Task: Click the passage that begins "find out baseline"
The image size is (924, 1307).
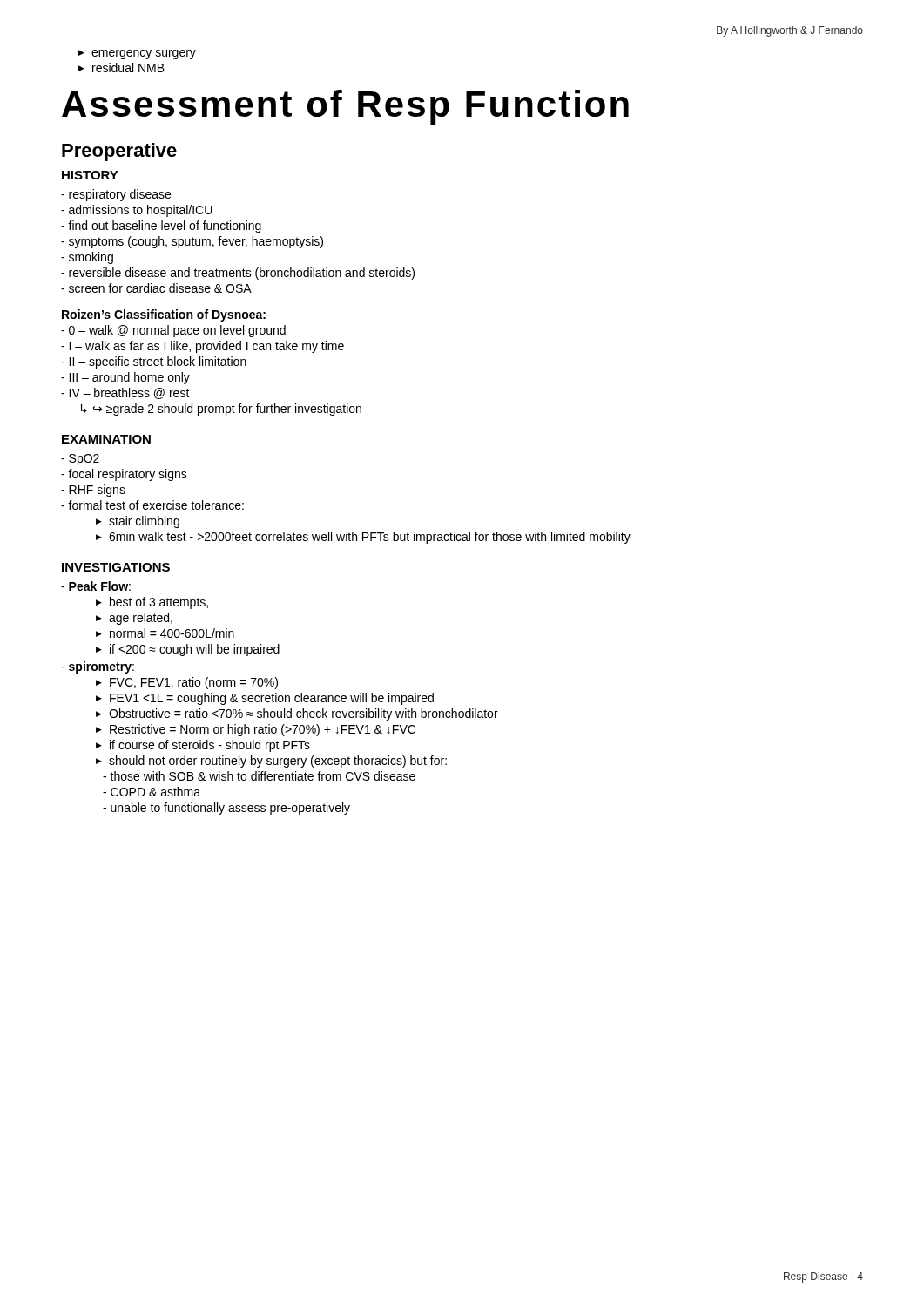Action: tap(165, 226)
